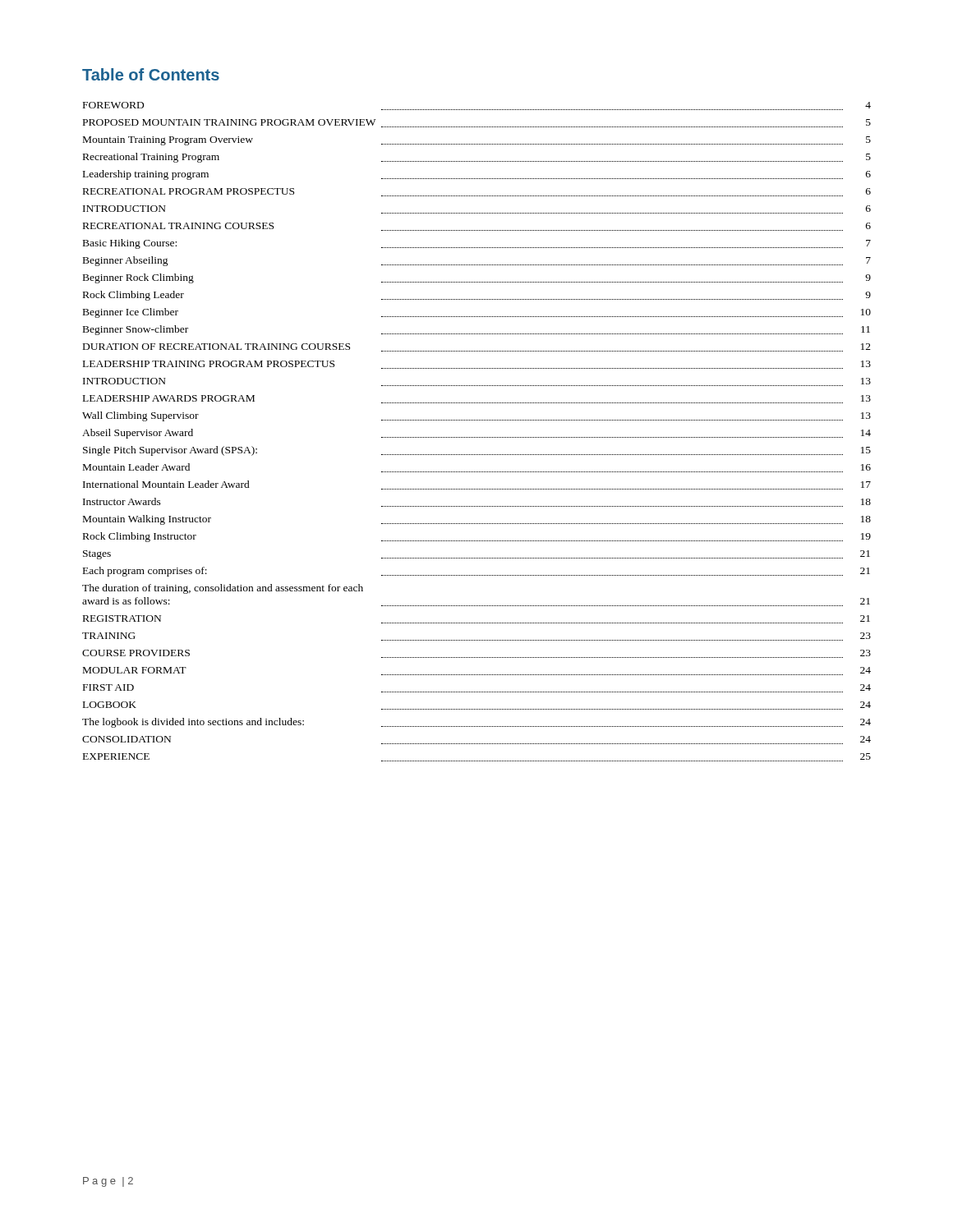Find the element starting "DURATION OF RECREATIONAL TRAINING COURSES 12"
The image size is (953, 1232).
(x=476, y=346)
